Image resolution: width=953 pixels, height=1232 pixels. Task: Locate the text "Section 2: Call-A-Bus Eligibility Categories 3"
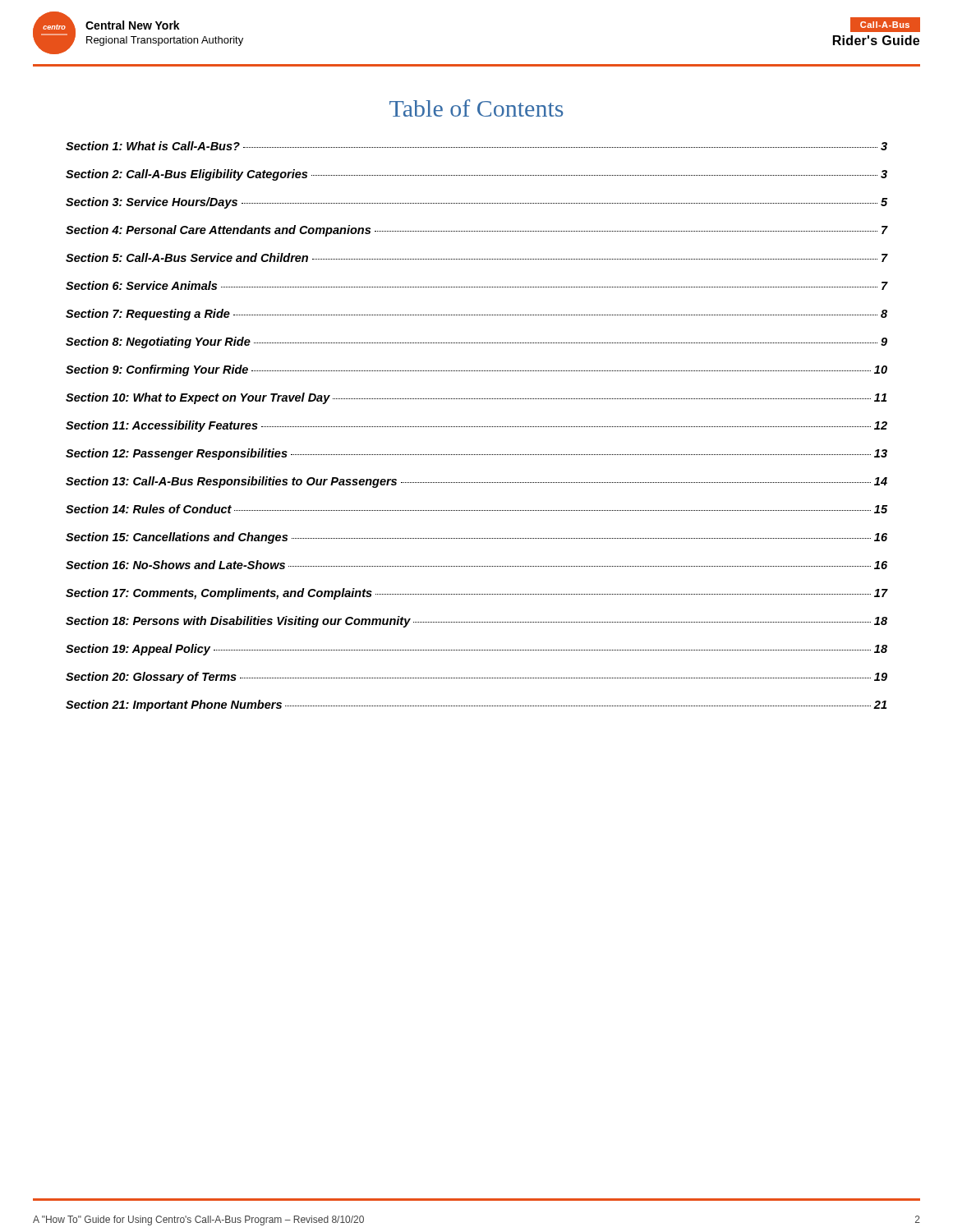coord(476,174)
